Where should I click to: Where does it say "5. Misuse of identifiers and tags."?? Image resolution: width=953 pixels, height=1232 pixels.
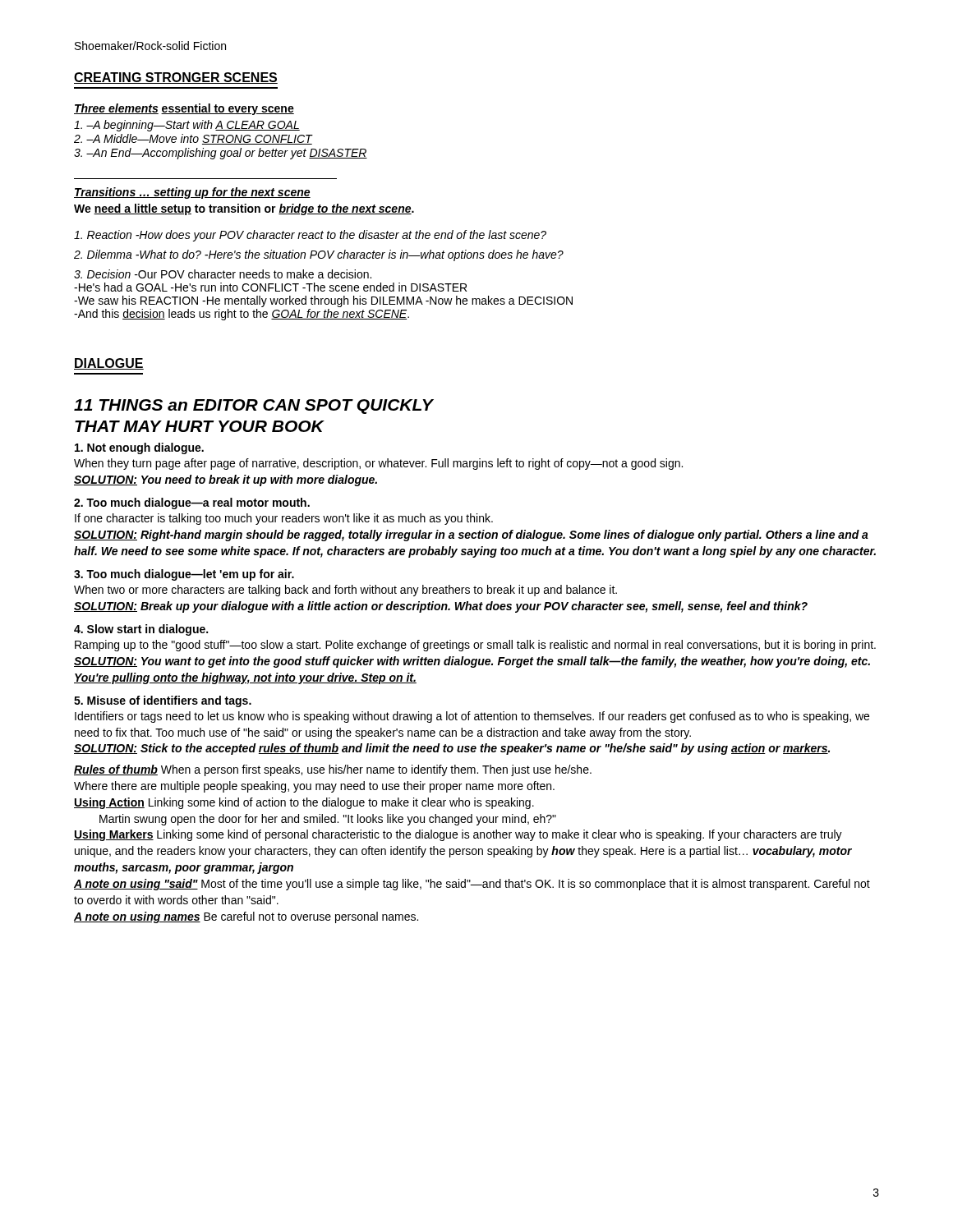point(163,701)
